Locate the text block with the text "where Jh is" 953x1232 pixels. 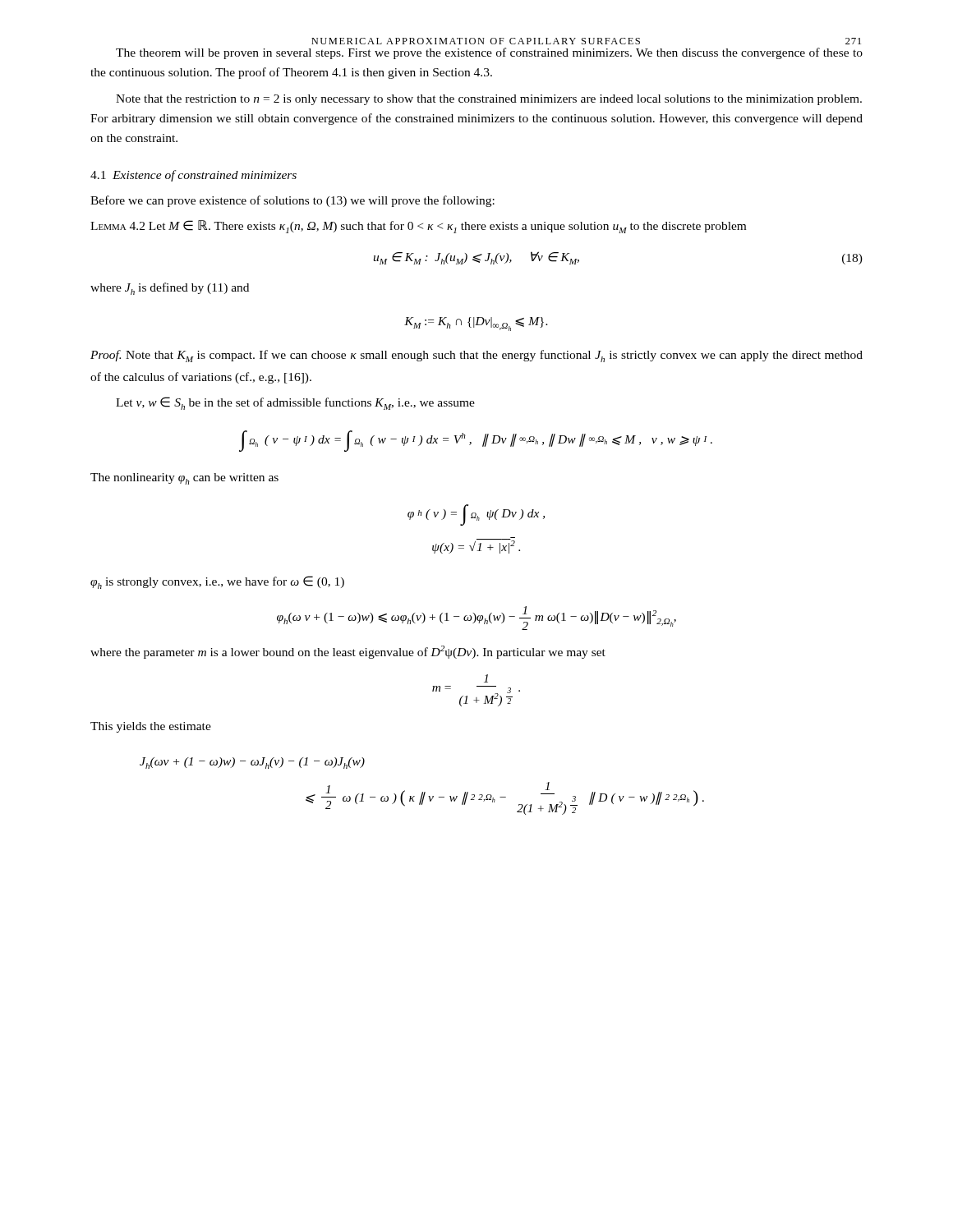(170, 289)
